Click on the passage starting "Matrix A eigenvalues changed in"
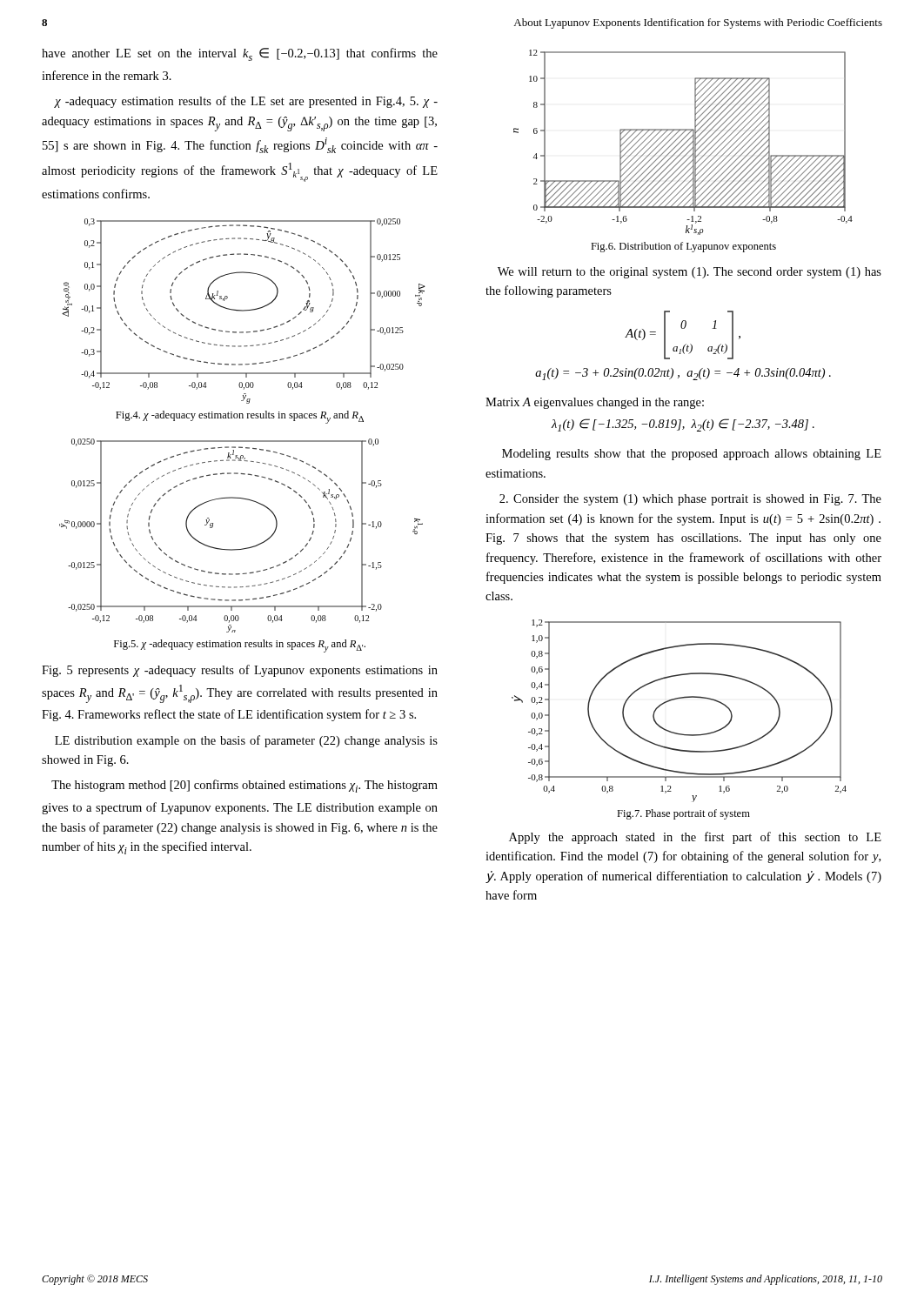This screenshot has width=924, height=1305. pyautogui.click(x=595, y=402)
